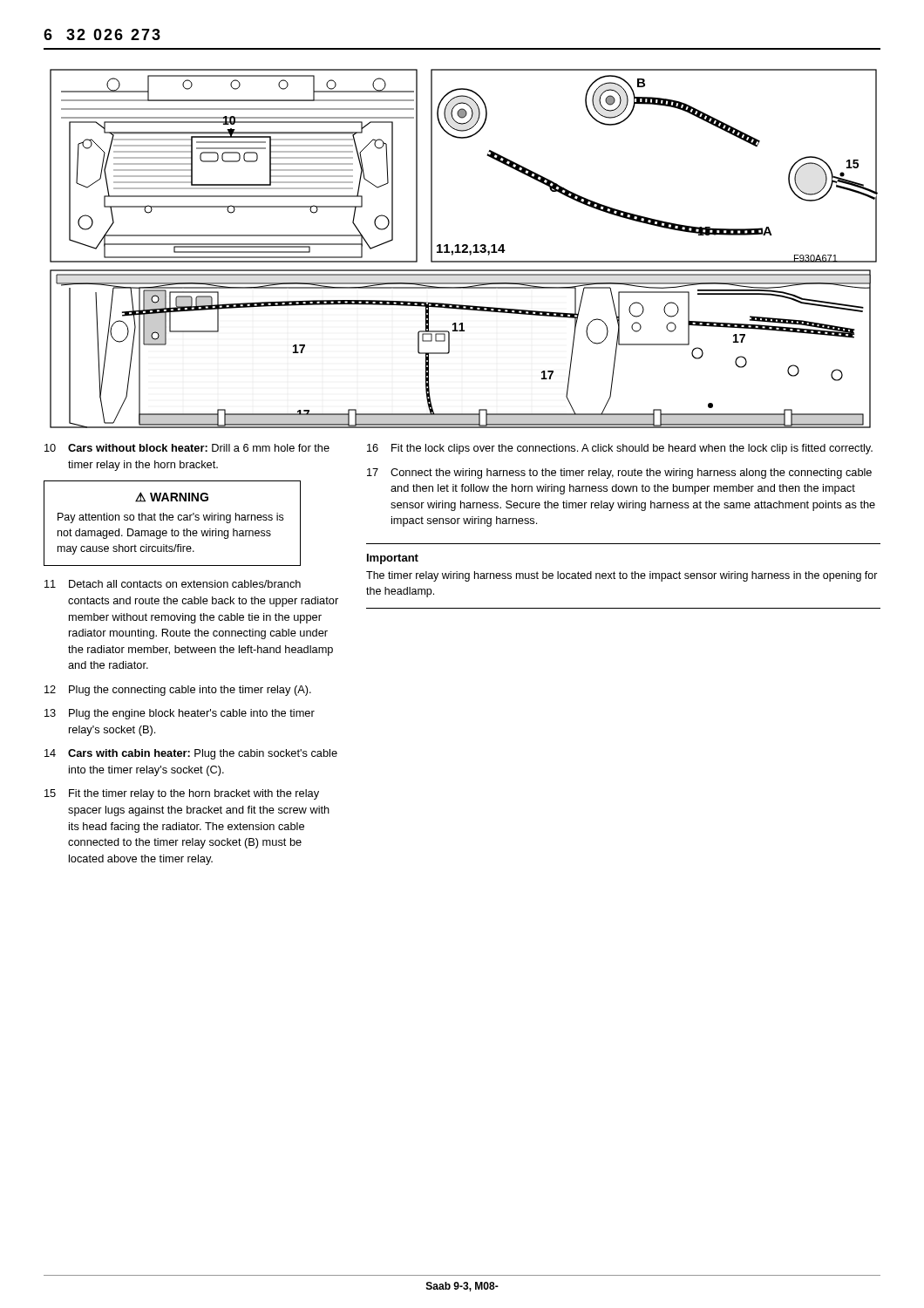This screenshot has height=1308, width=924.
Task: Click on the text starting "14 Cars with cabin heater: Plug the"
Action: pos(192,762)
